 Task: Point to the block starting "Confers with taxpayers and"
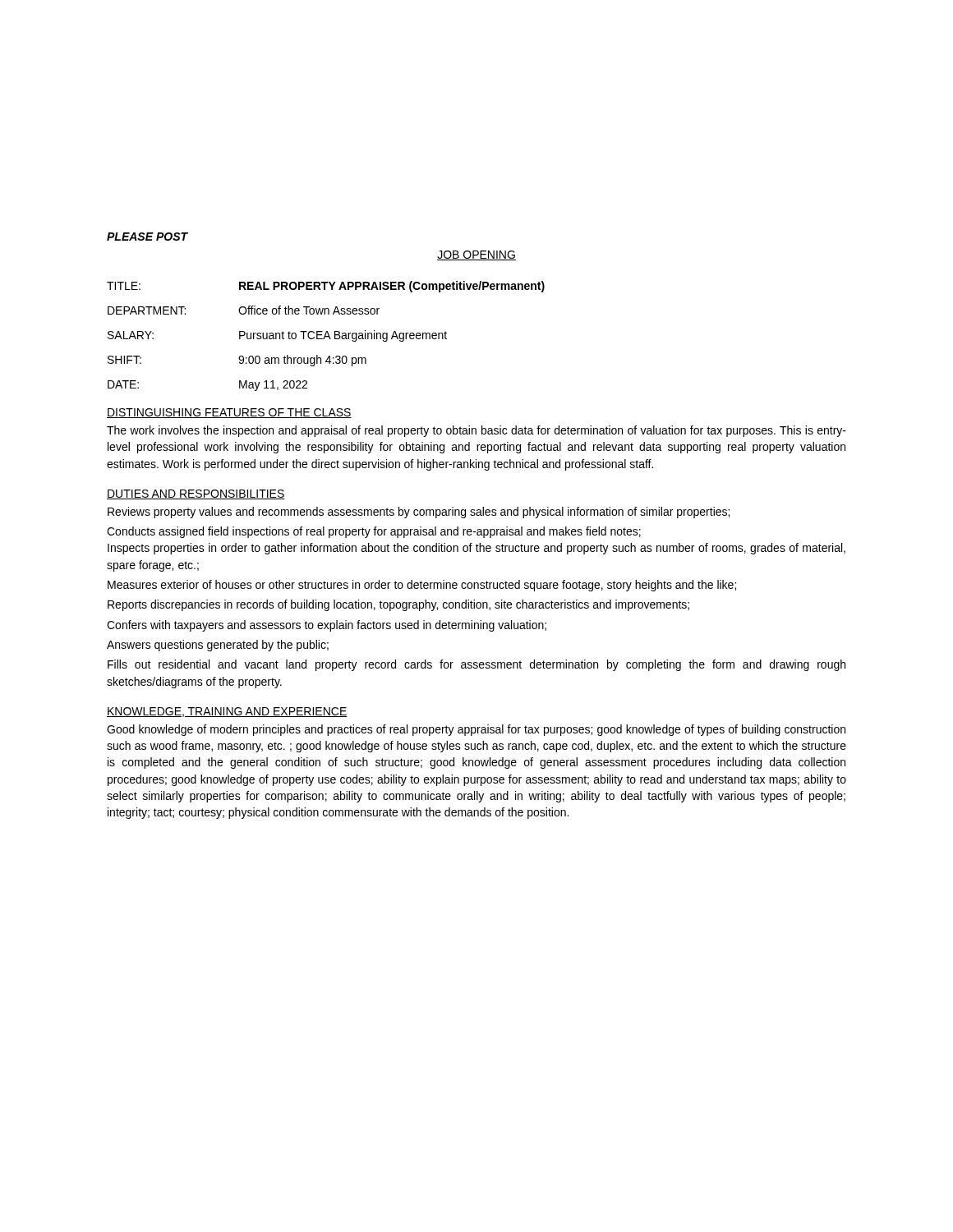[327, 625]
